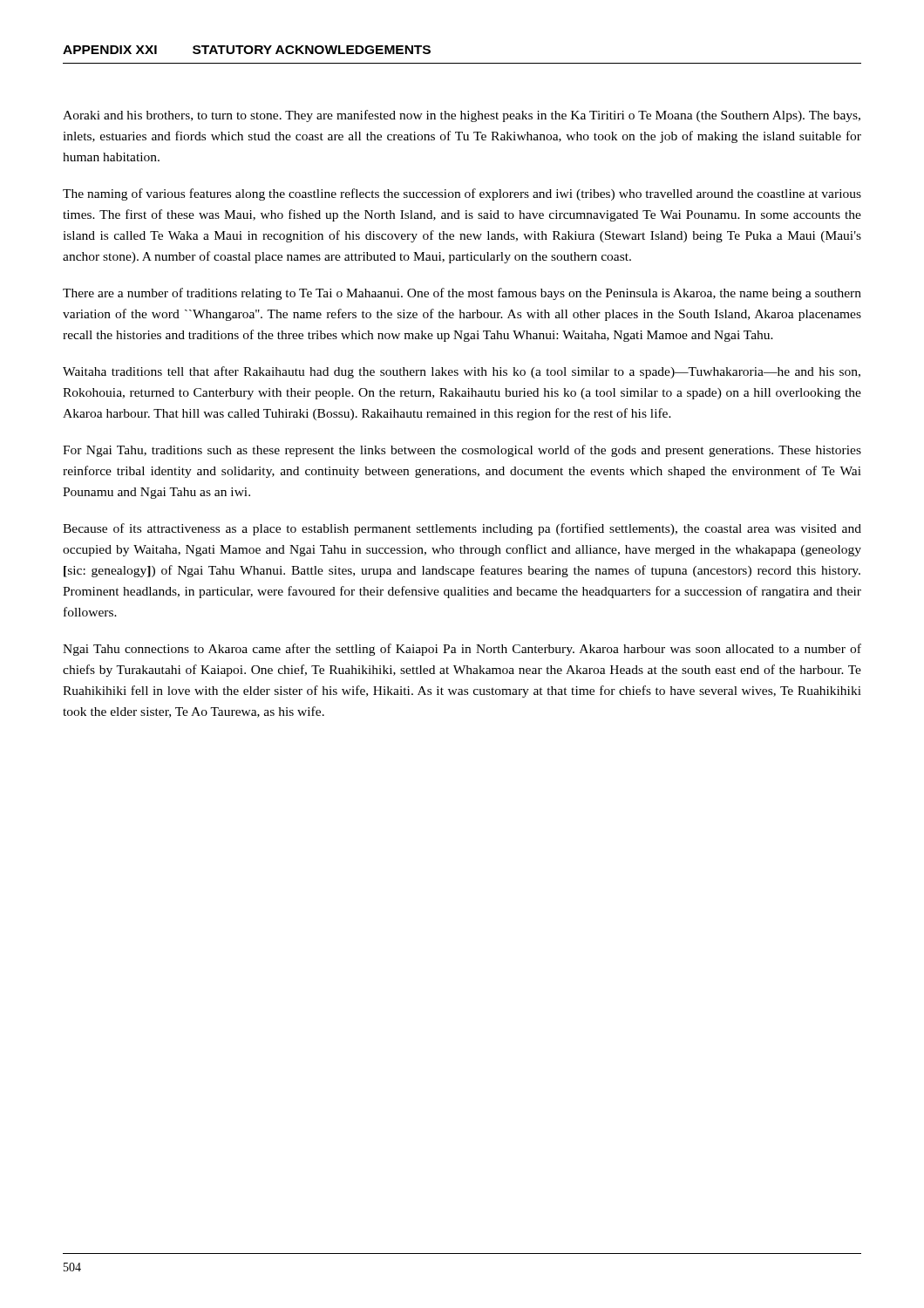Click on the block starting "There are a number"
The width and height of the screenshot is (924, 1308).
462,314
